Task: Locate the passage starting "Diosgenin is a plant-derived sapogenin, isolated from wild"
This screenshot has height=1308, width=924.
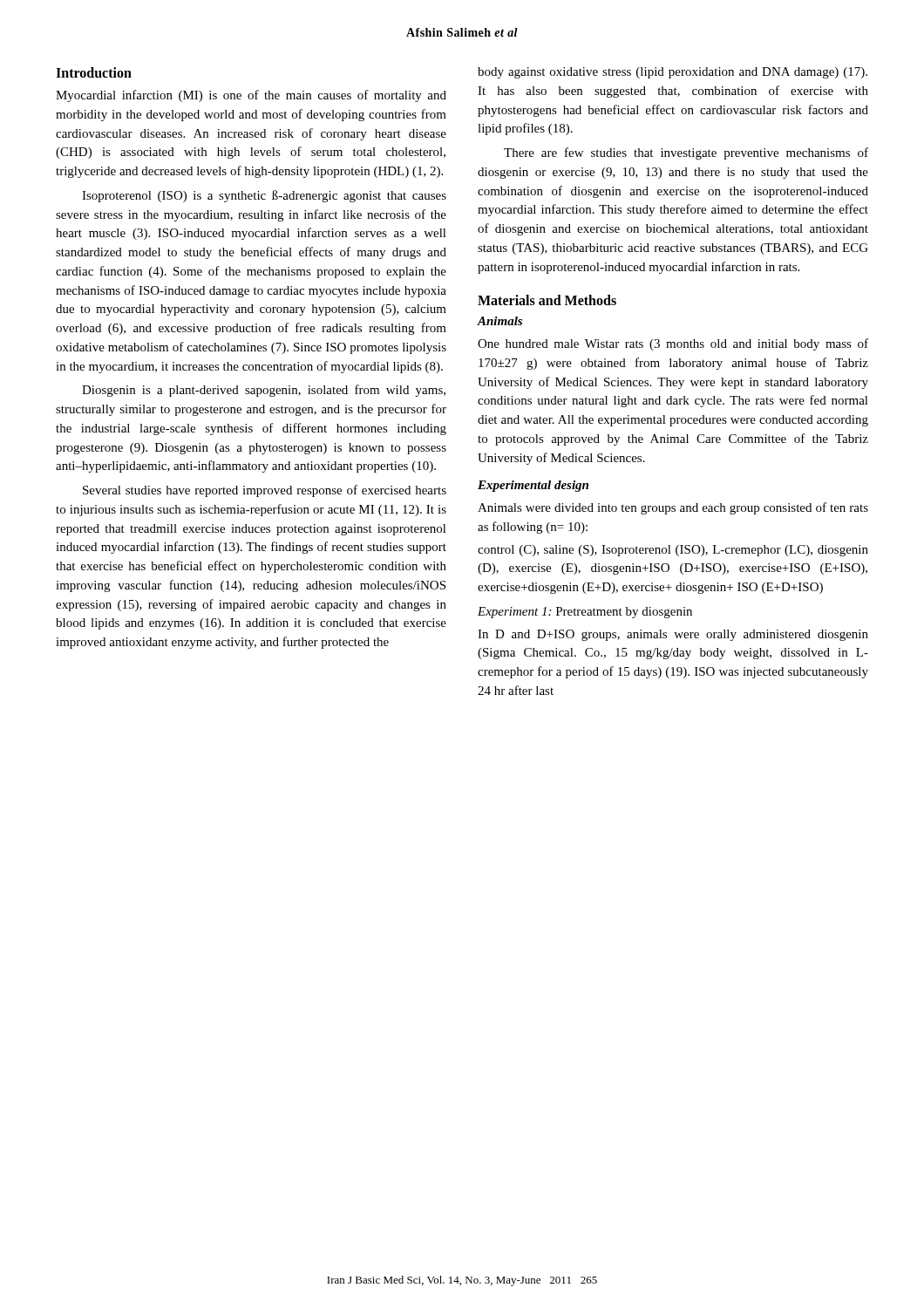Action: click(x=251, y=429)
